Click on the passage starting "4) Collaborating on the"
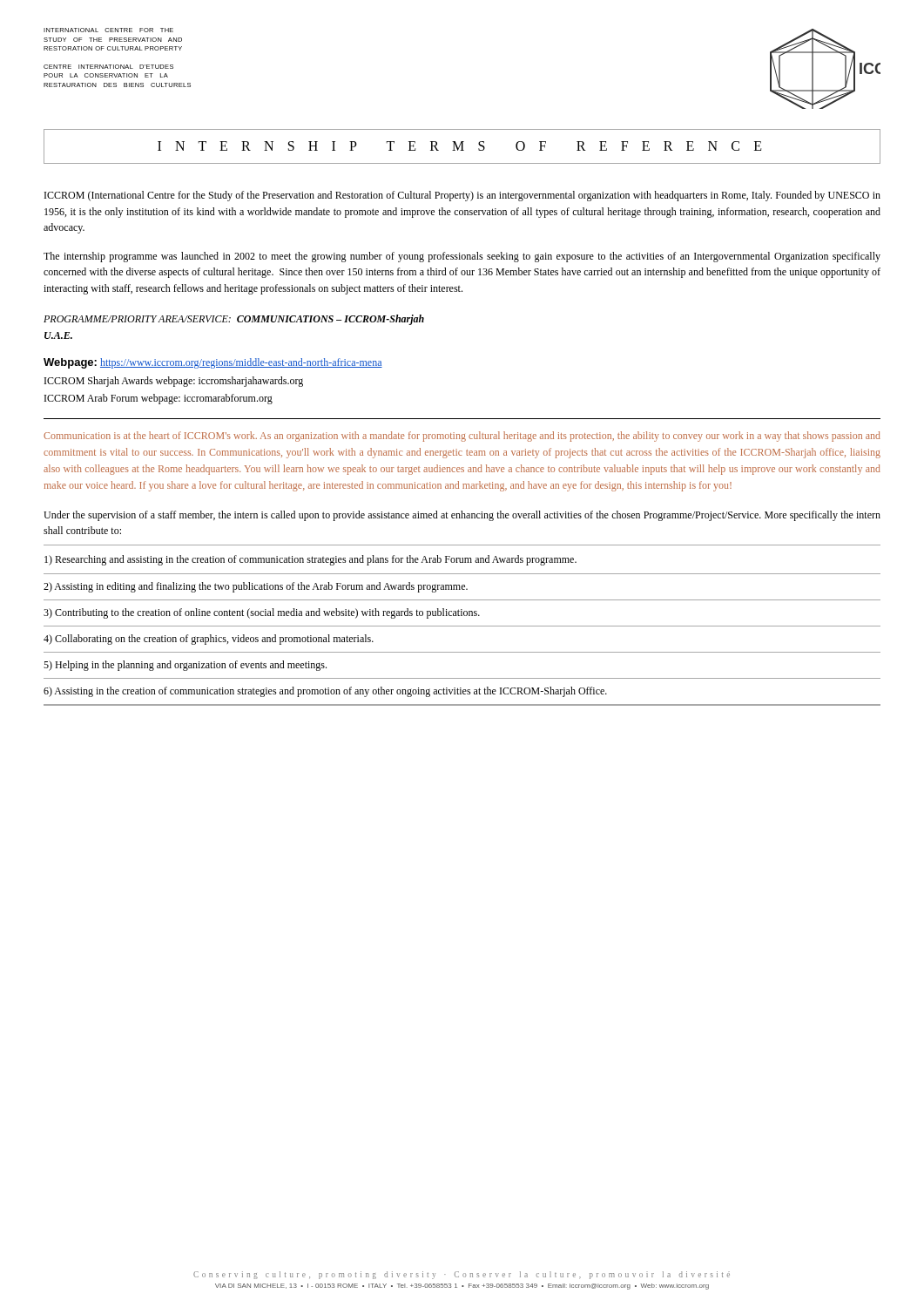Image resolution: width=924 pixels, height=1307 pixels. click(x=209, y=639)
